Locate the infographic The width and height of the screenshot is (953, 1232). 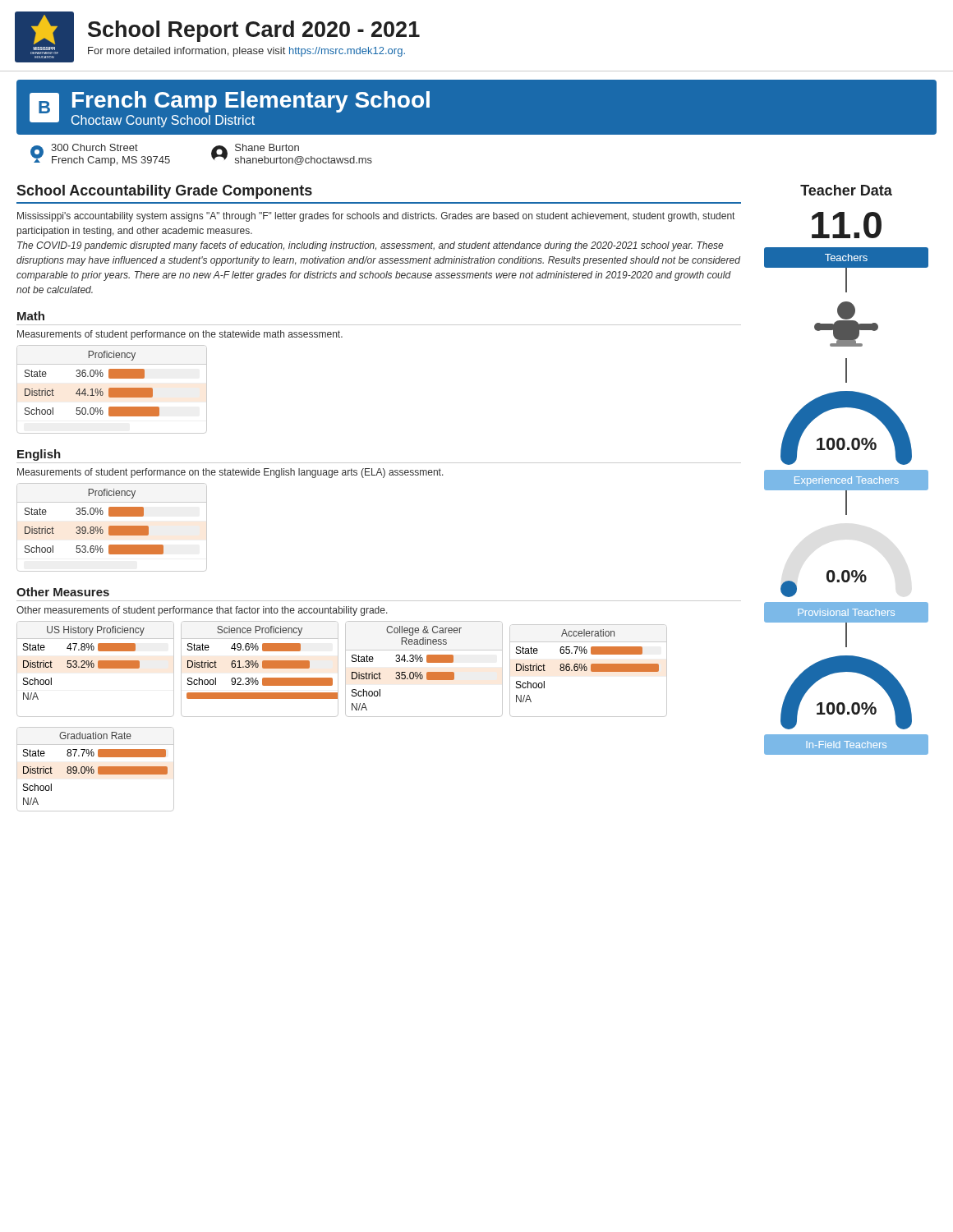(x=846, y=480)
